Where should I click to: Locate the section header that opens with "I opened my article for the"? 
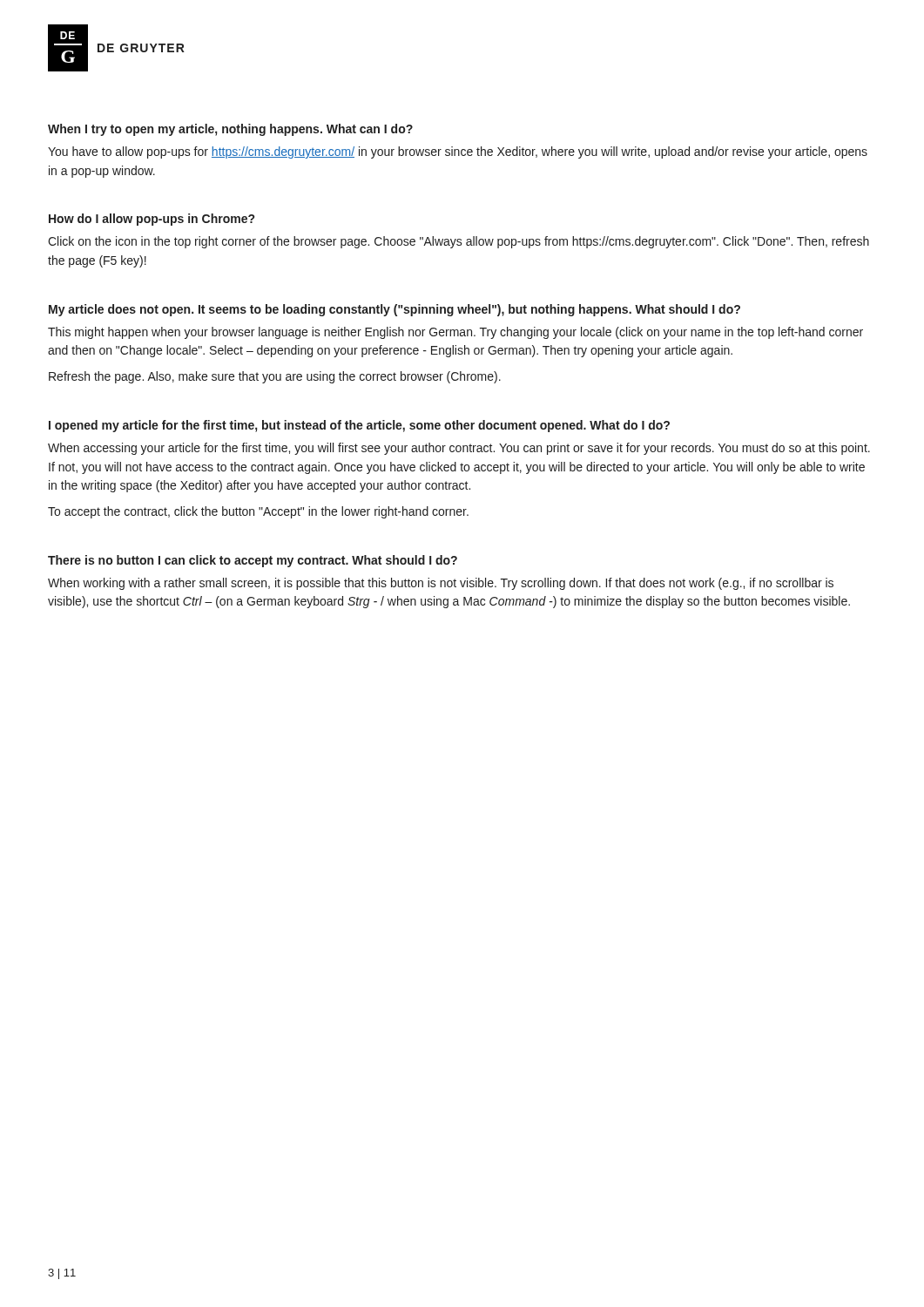point(359,425)
